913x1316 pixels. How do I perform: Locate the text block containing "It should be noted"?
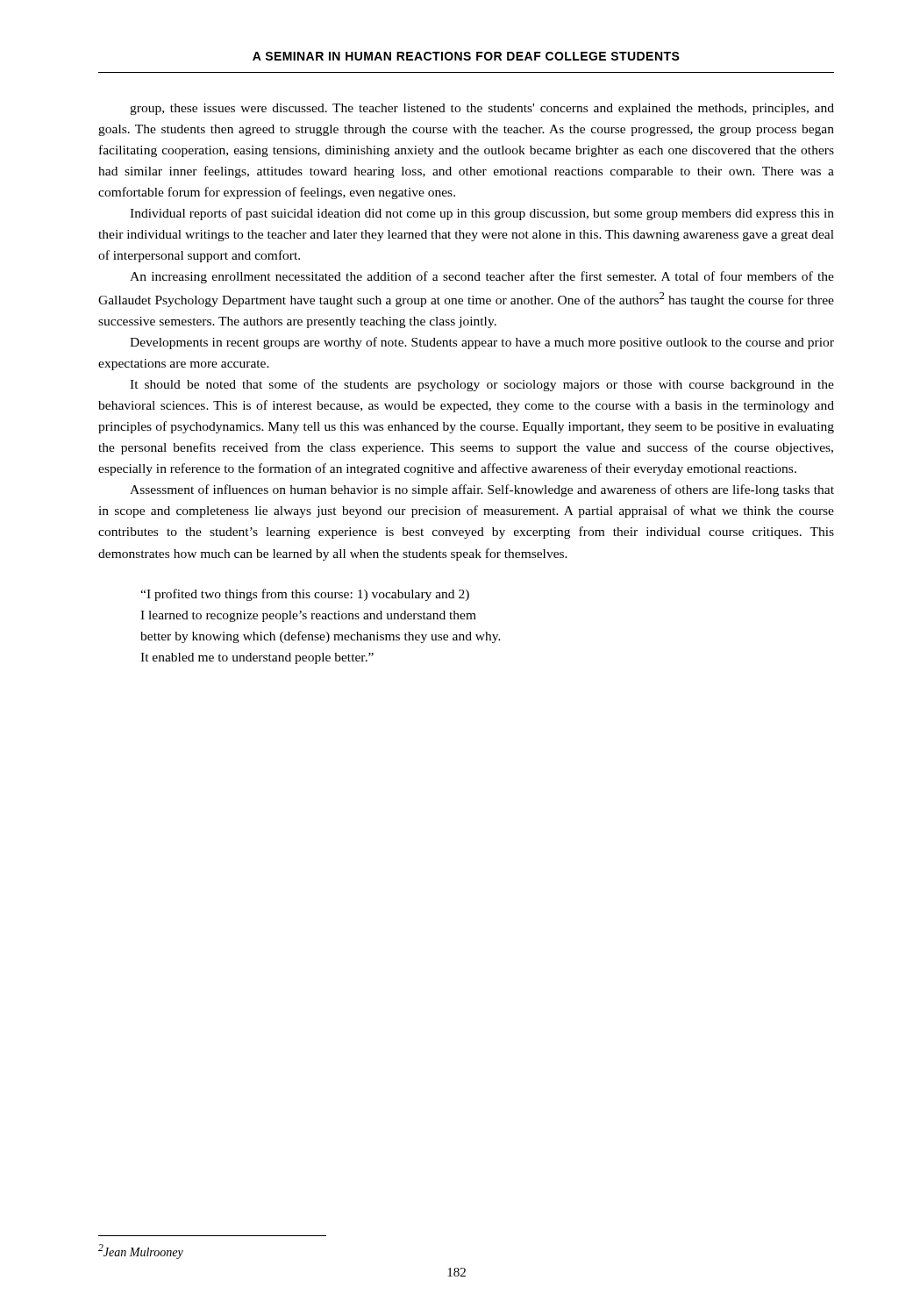point(466,427)
